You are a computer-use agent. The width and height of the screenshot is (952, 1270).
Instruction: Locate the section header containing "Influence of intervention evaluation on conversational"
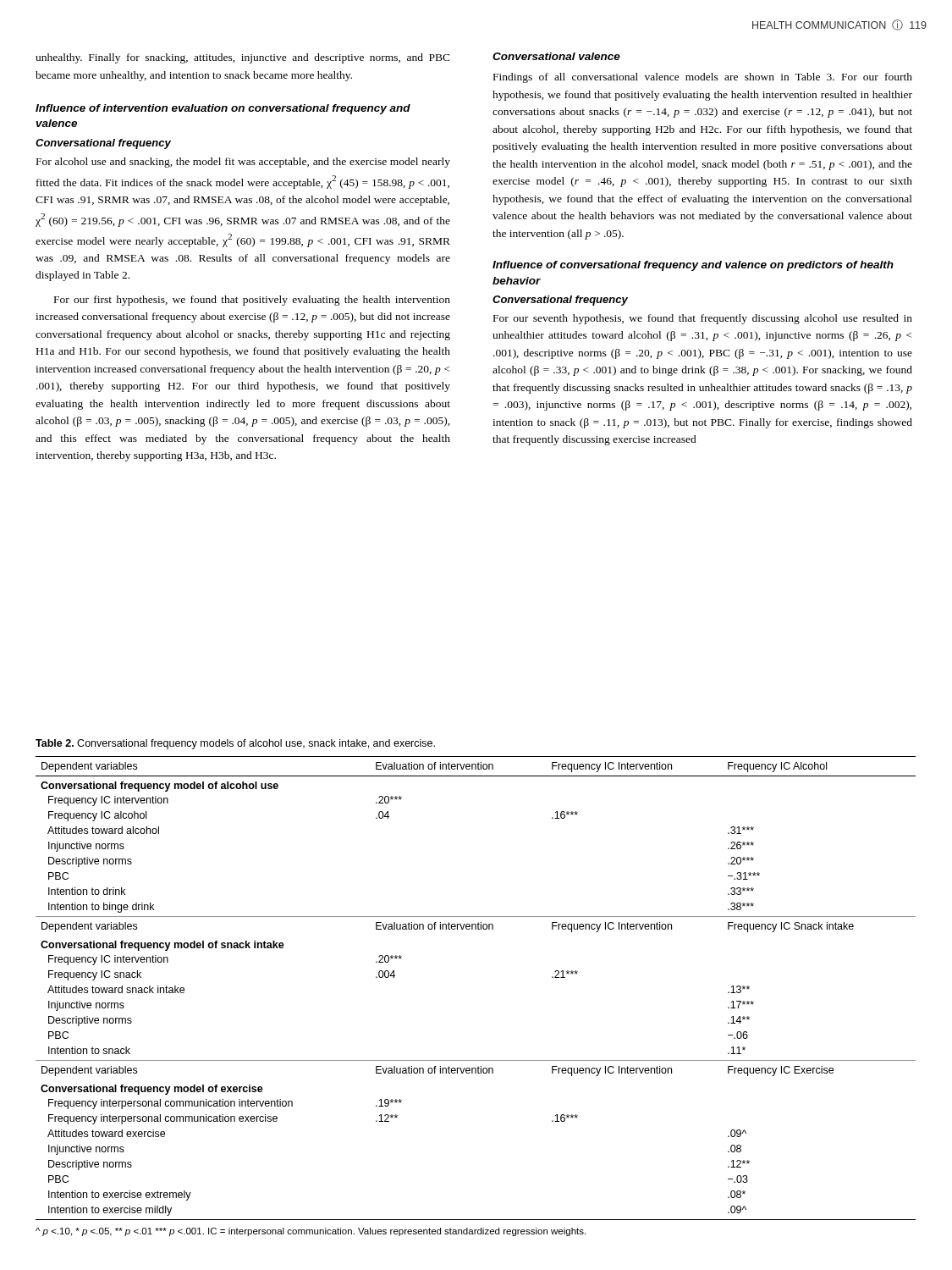tap(223, 116)
